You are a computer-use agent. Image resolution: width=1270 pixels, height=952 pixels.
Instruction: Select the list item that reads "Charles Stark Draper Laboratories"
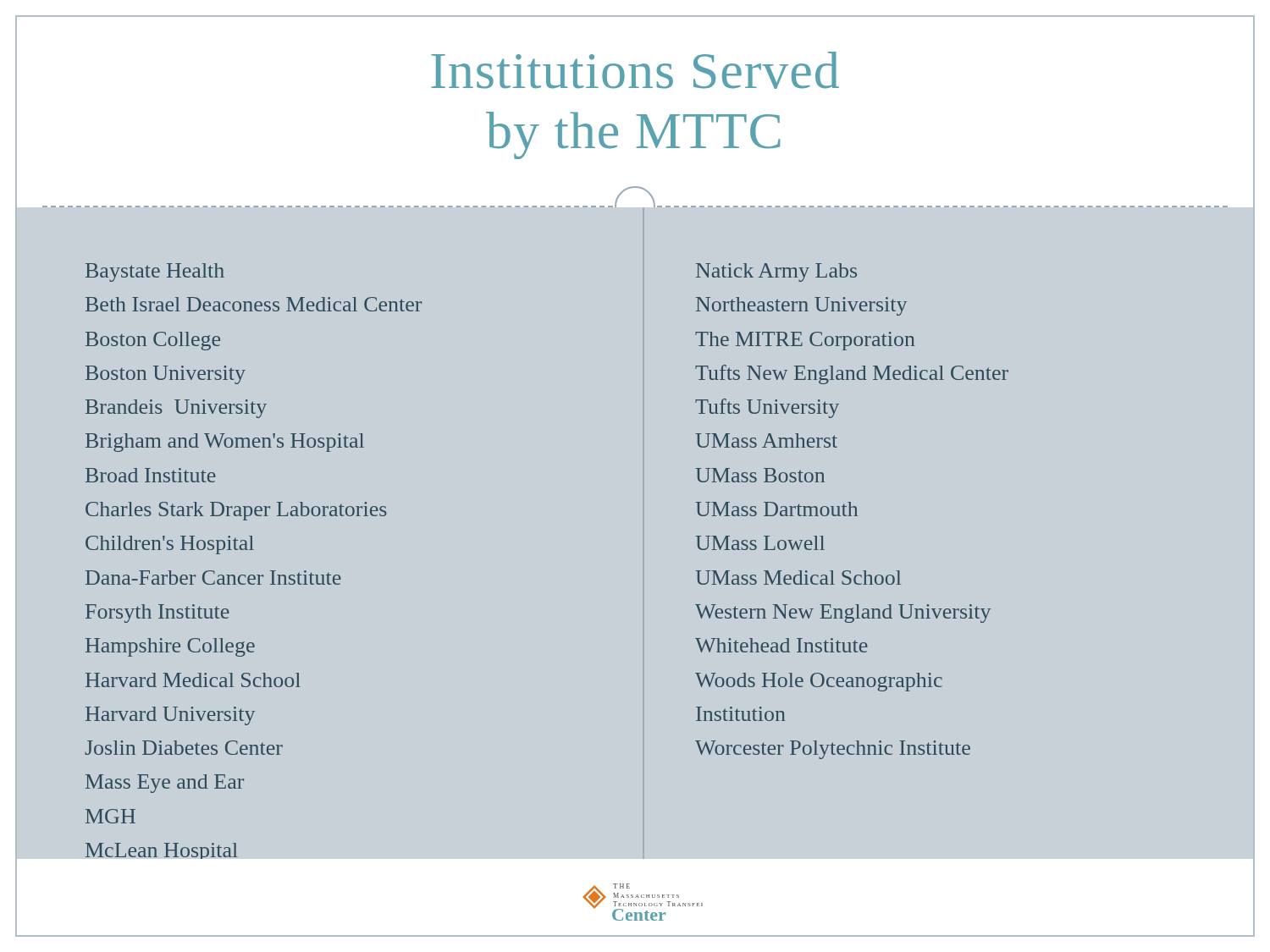tap(236, 509)
